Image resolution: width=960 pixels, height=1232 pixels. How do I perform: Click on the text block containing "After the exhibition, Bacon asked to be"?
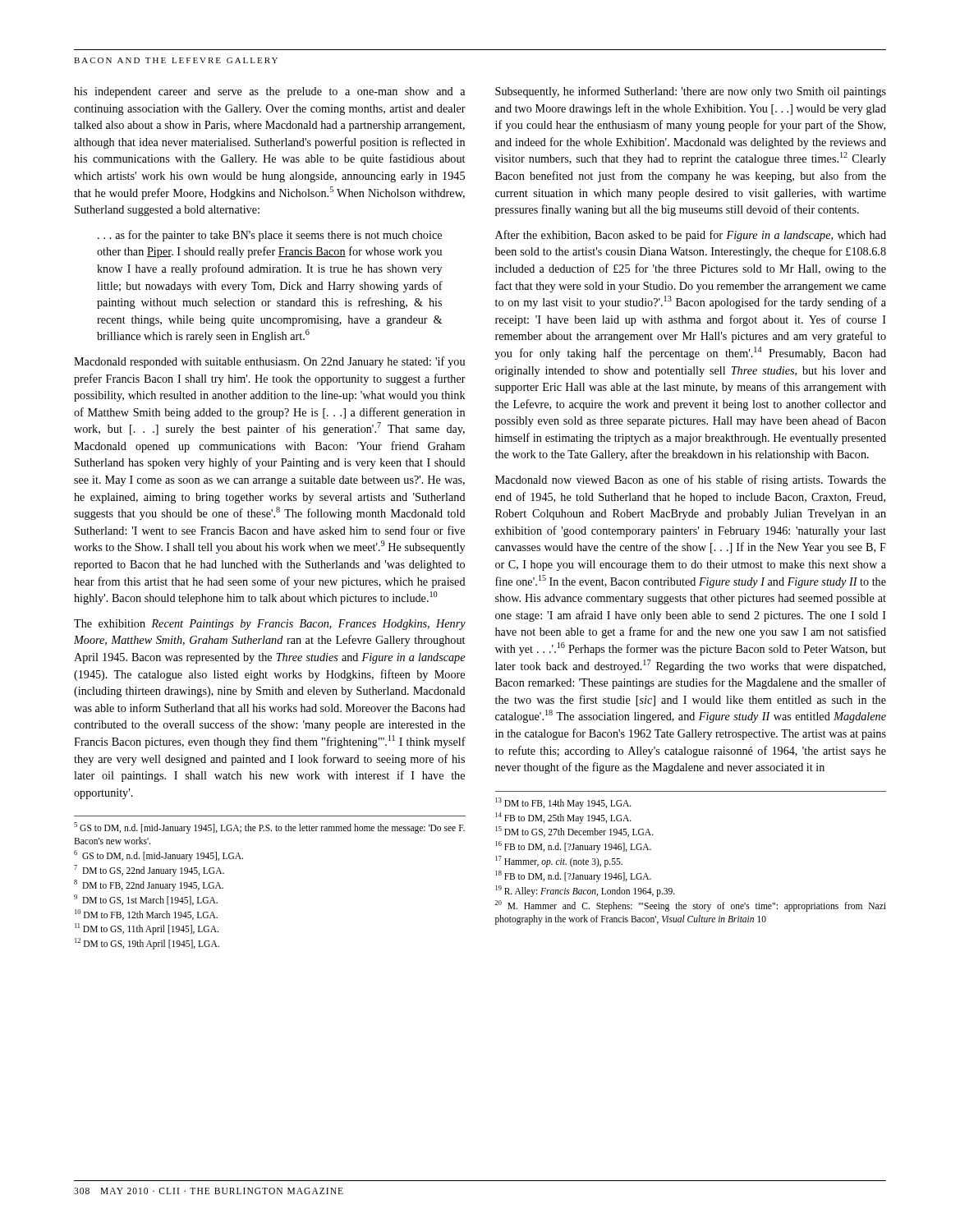690,345
